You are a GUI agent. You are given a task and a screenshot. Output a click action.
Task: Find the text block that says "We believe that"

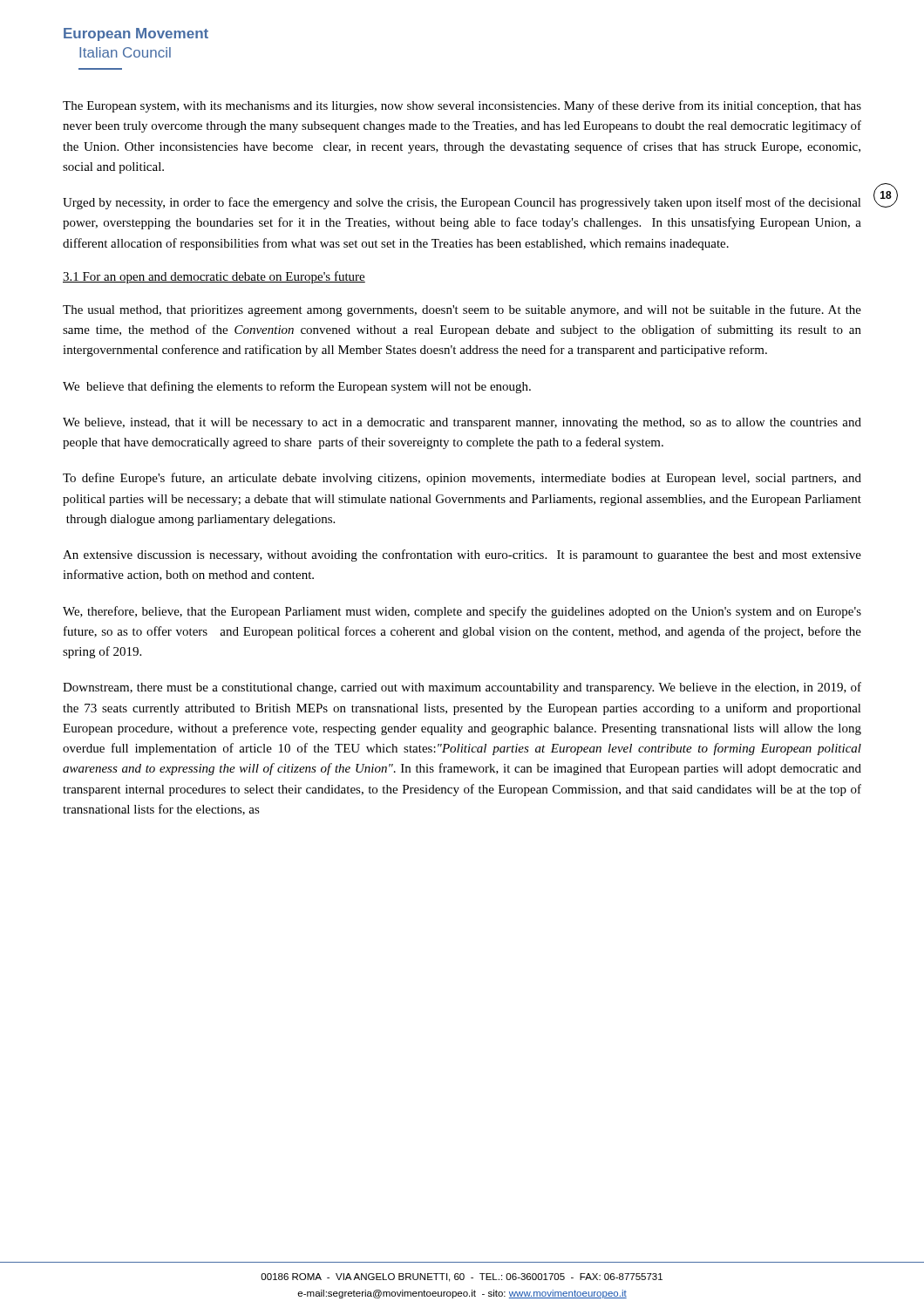click(x=297, y=386)
